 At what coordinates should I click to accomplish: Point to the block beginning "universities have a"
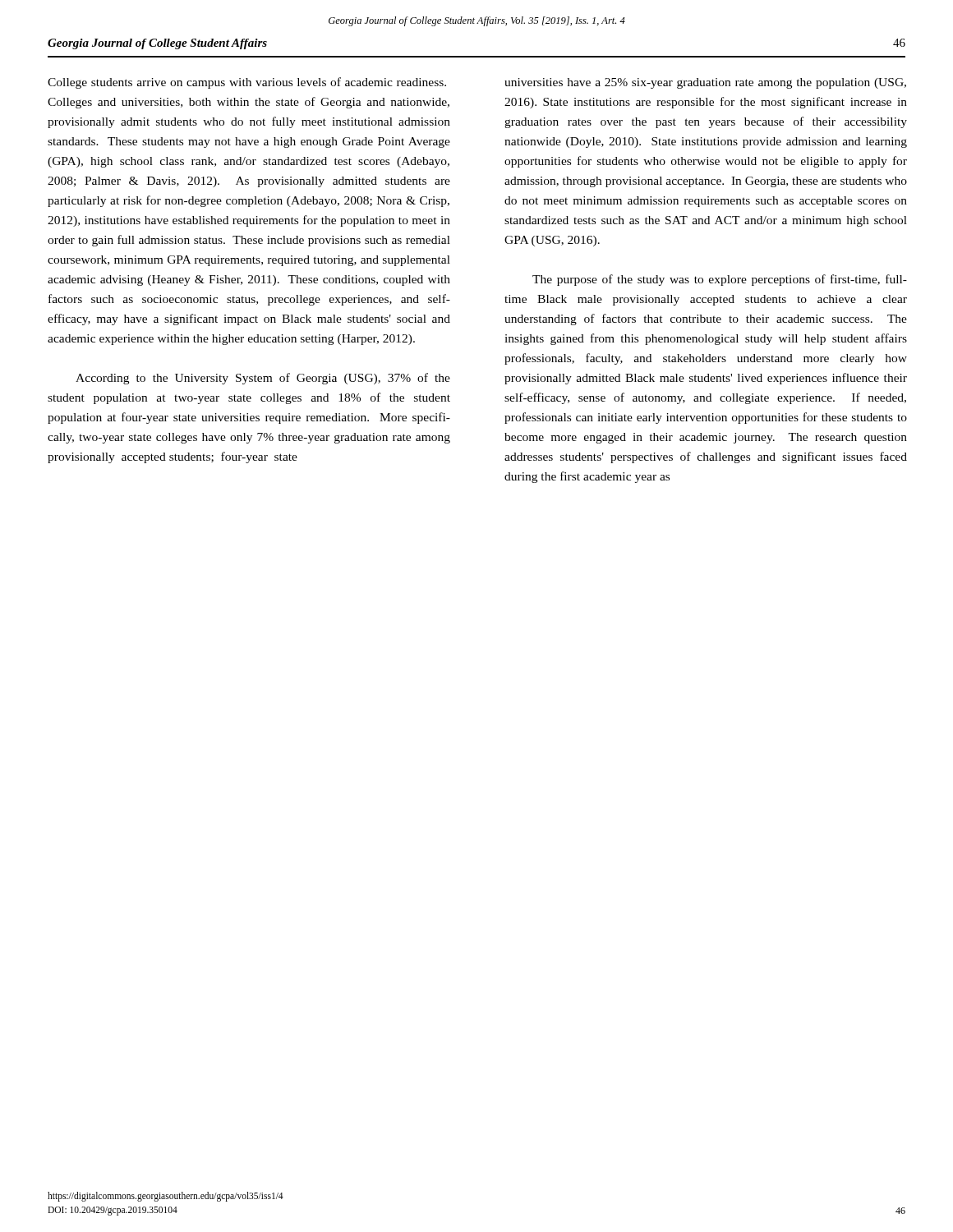click(706, 279)
